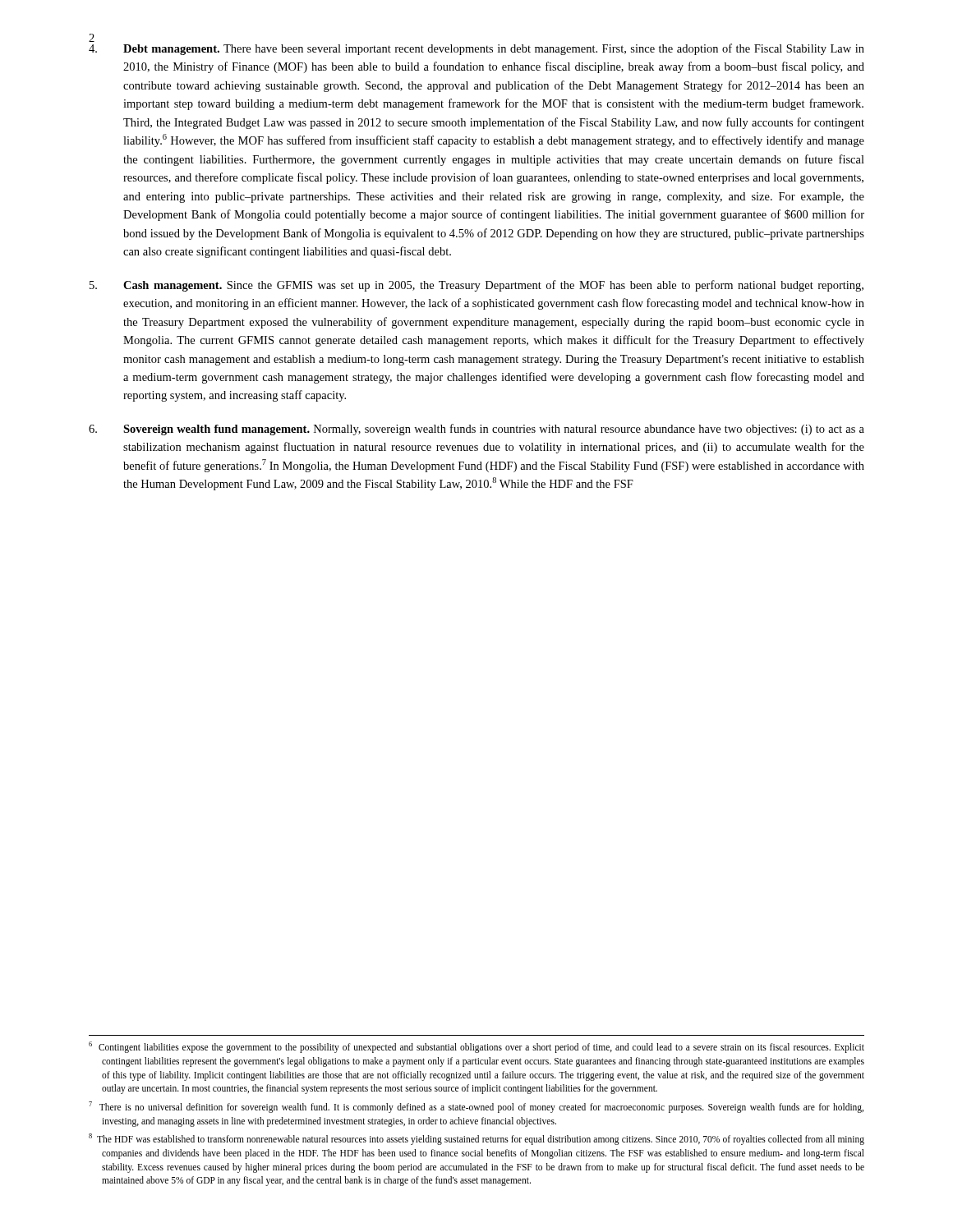Find the block on this page that starts "Sovereign wealth fund"
The image size is (953, 1232).
[476, 457]
